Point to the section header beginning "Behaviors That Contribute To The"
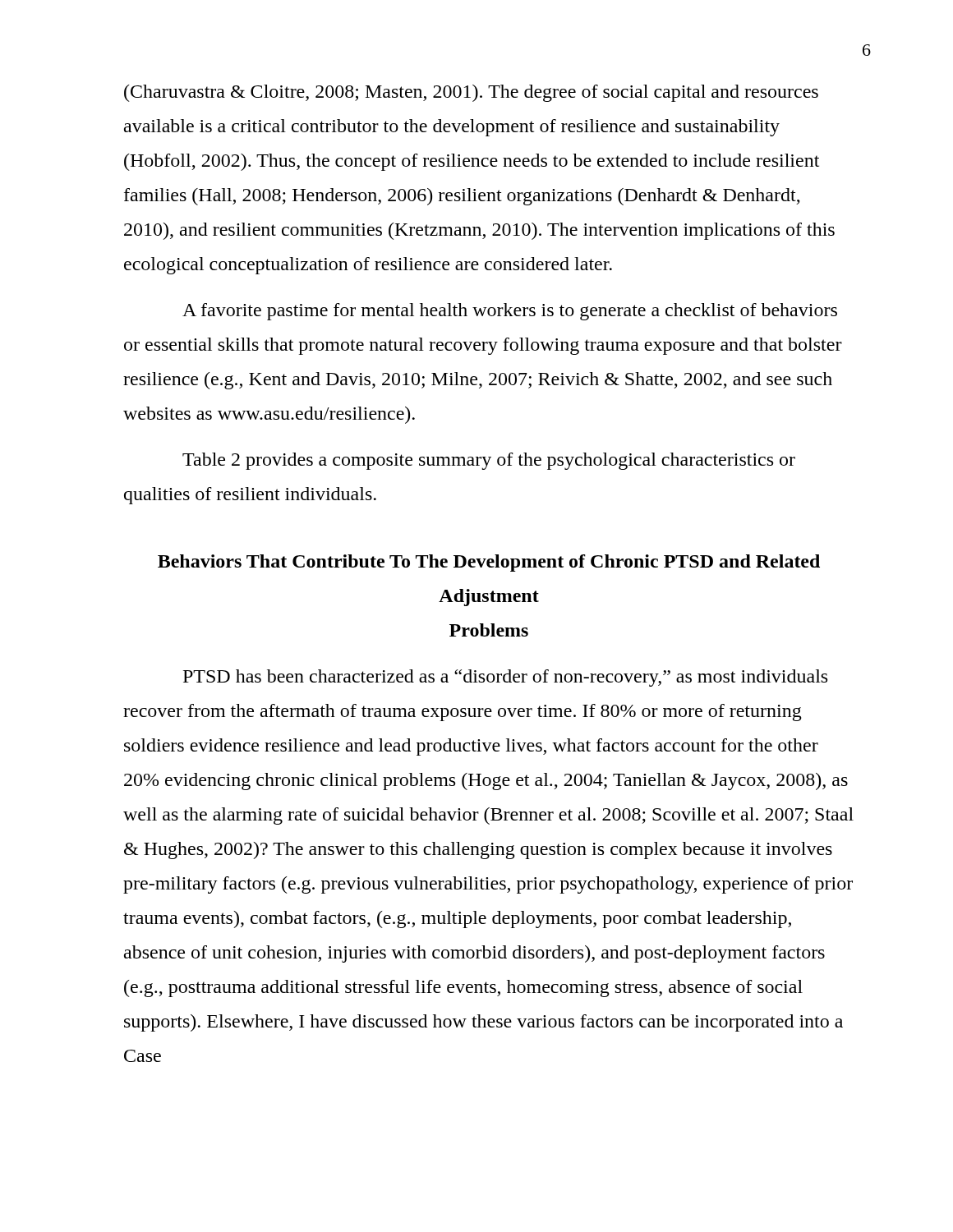Viewport: 953px width, 1232px height. (489, 595)
